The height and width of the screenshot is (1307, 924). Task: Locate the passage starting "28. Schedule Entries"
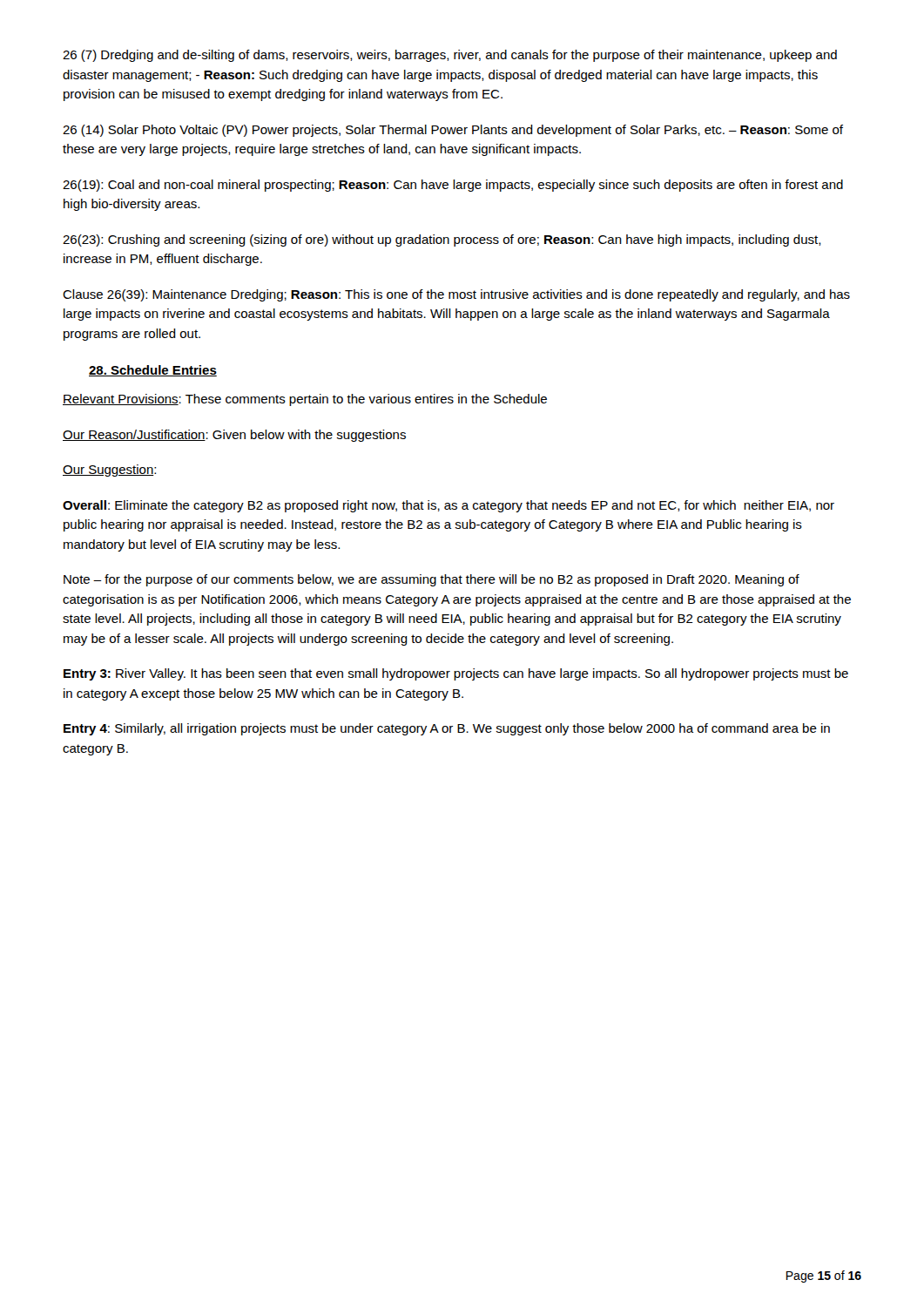click(153, 370)
